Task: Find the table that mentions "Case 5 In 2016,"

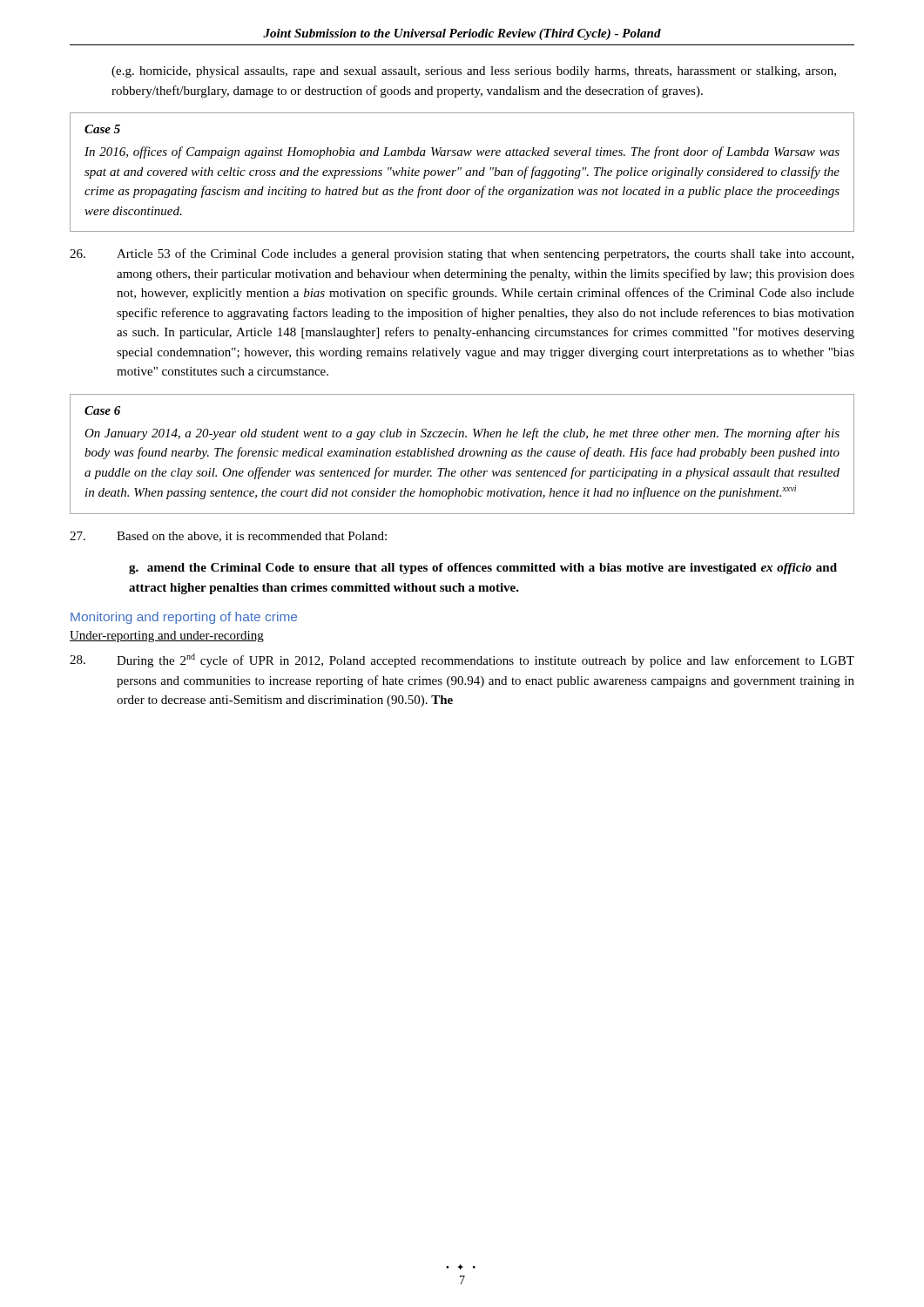Action: pyautogui.click(x=462, y=172)
